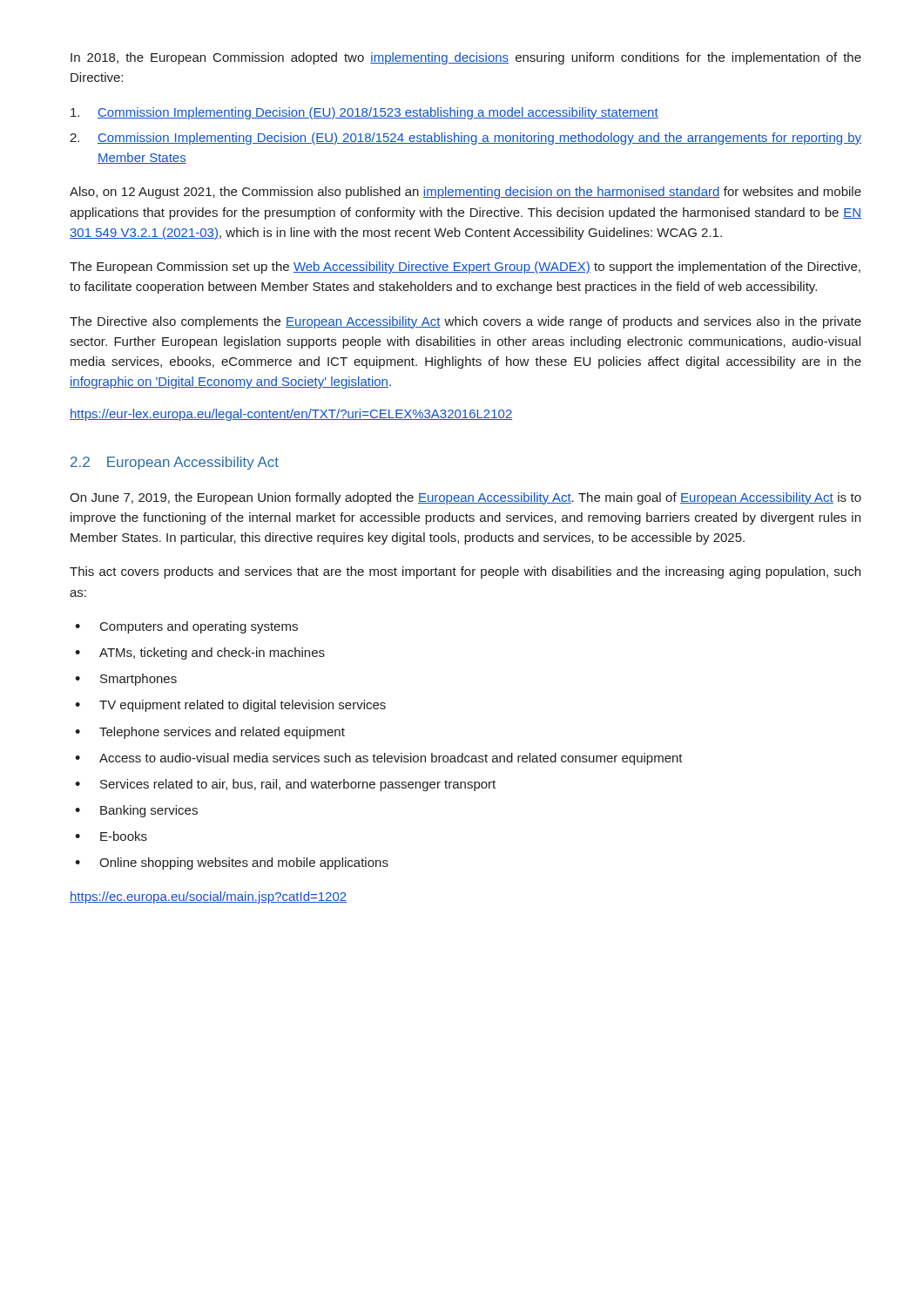The image size is (924, 1307).
Task: Select the passage starting "• E-books"
Action: [108, 837]
